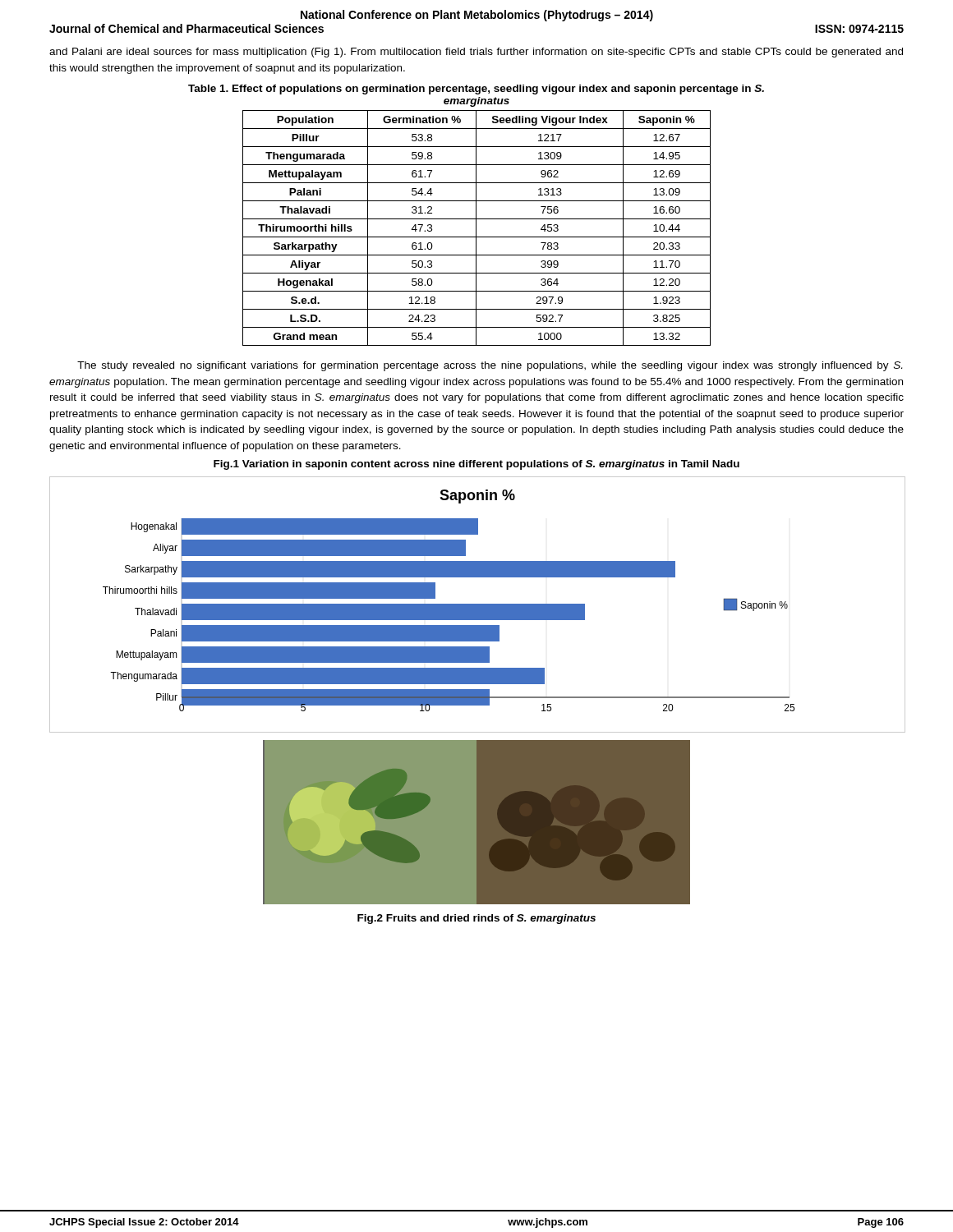Where is the caption that starts "Table 1. Effect"?

coord(476,95)
